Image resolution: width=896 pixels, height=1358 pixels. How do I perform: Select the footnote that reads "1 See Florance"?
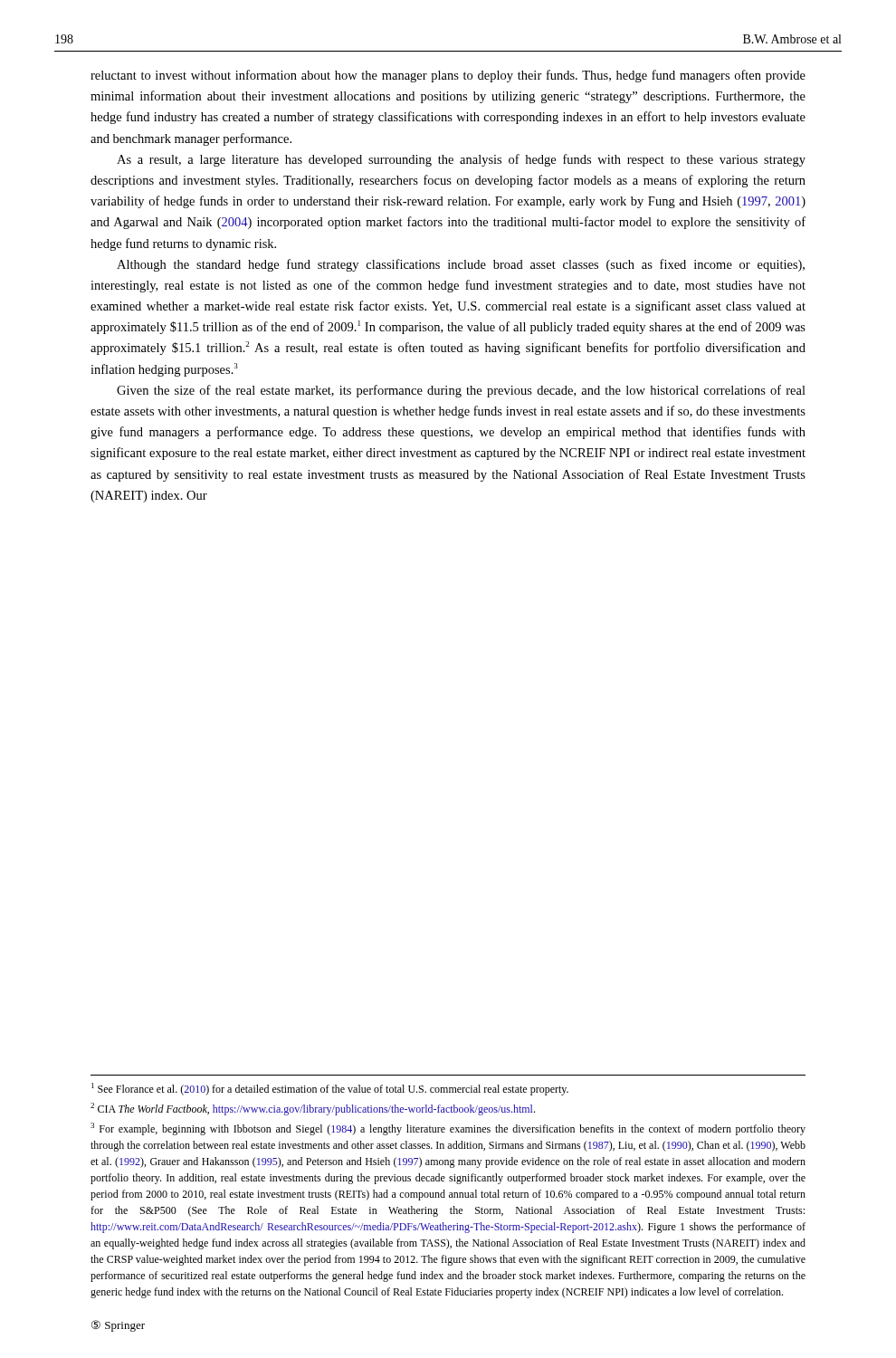(330, 1088)
